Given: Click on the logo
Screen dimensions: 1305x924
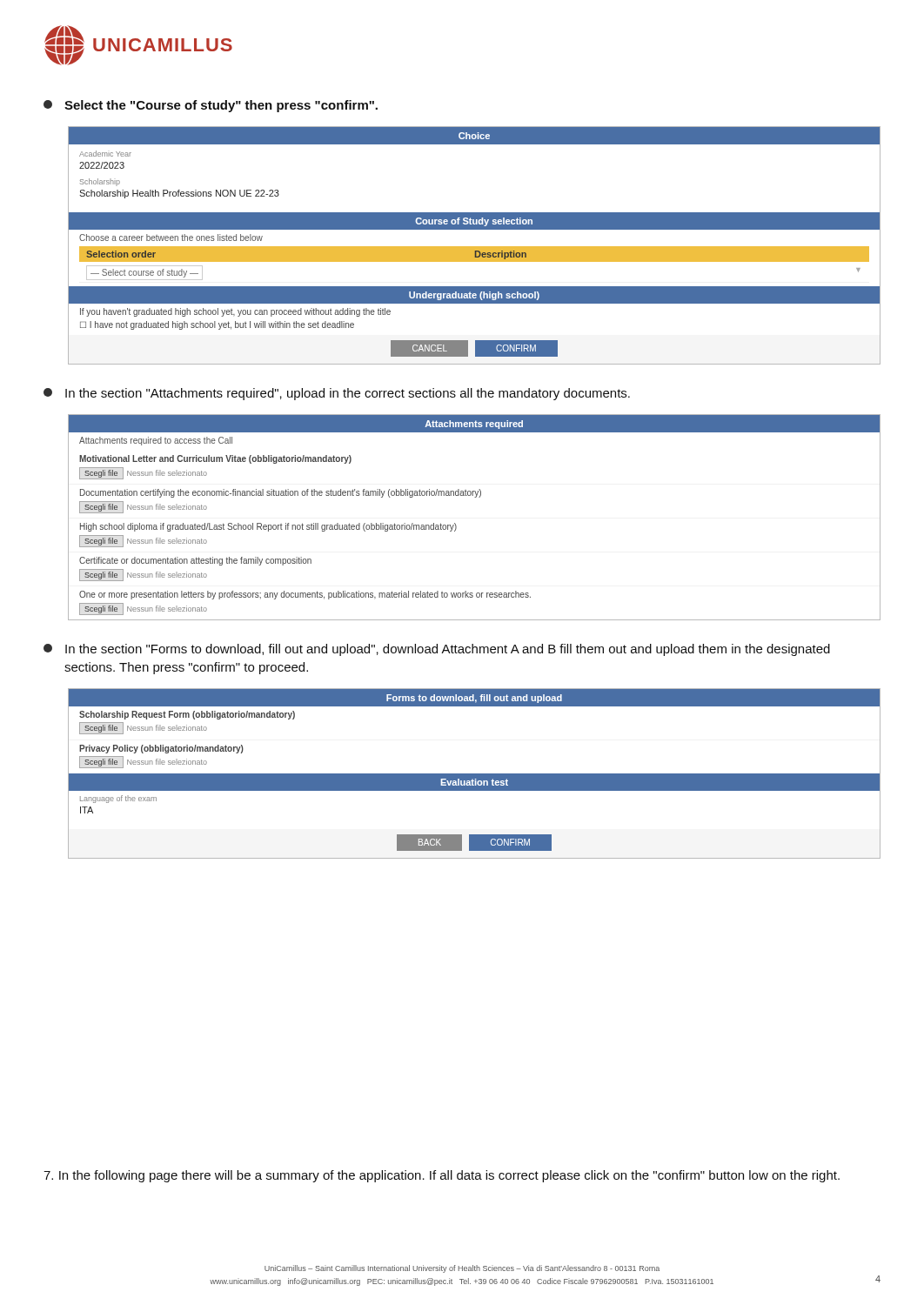Looking at the screenshot, I should 139,45.
